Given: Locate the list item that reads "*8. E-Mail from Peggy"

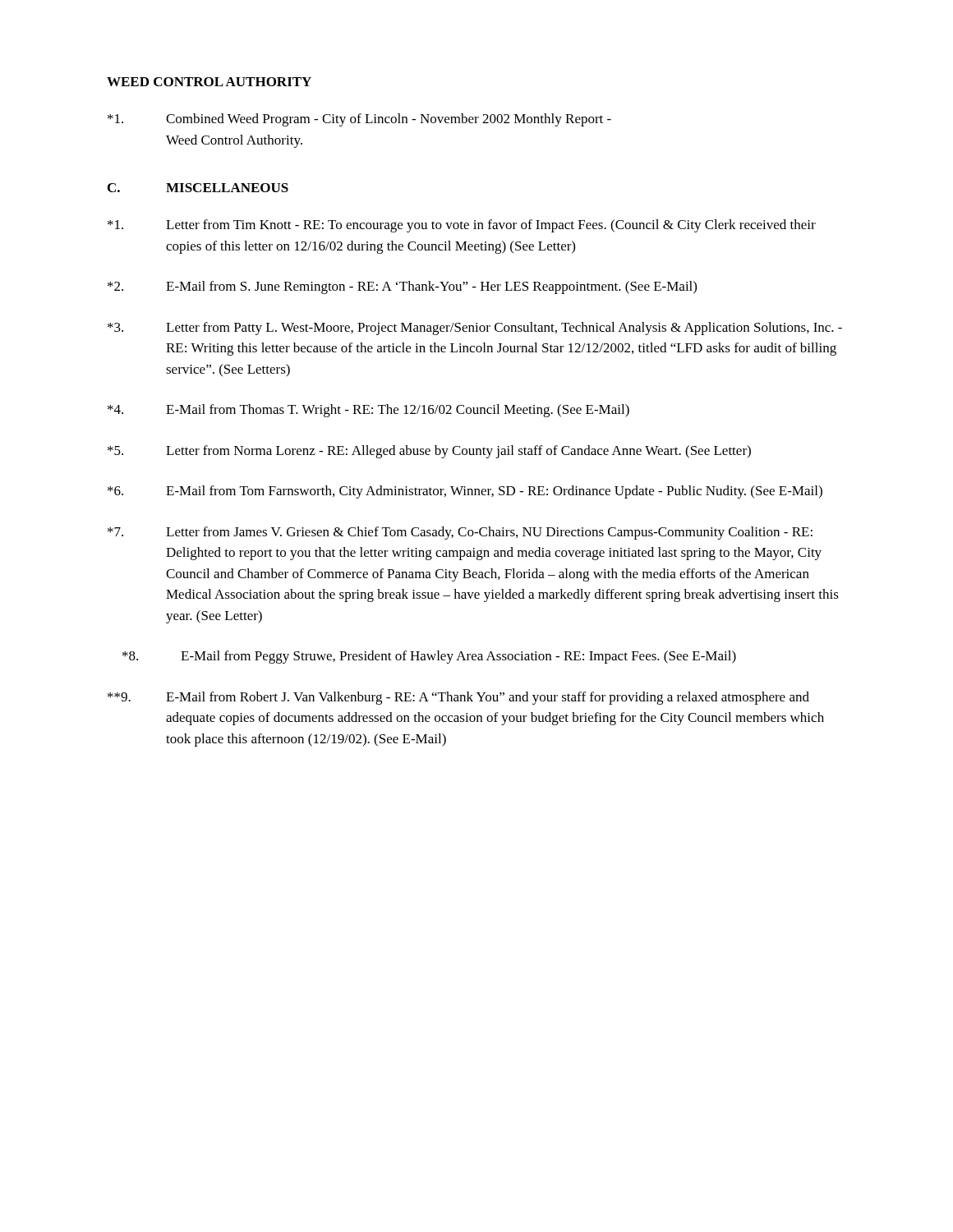Looking at the screenshot, I should pos(476,656).
